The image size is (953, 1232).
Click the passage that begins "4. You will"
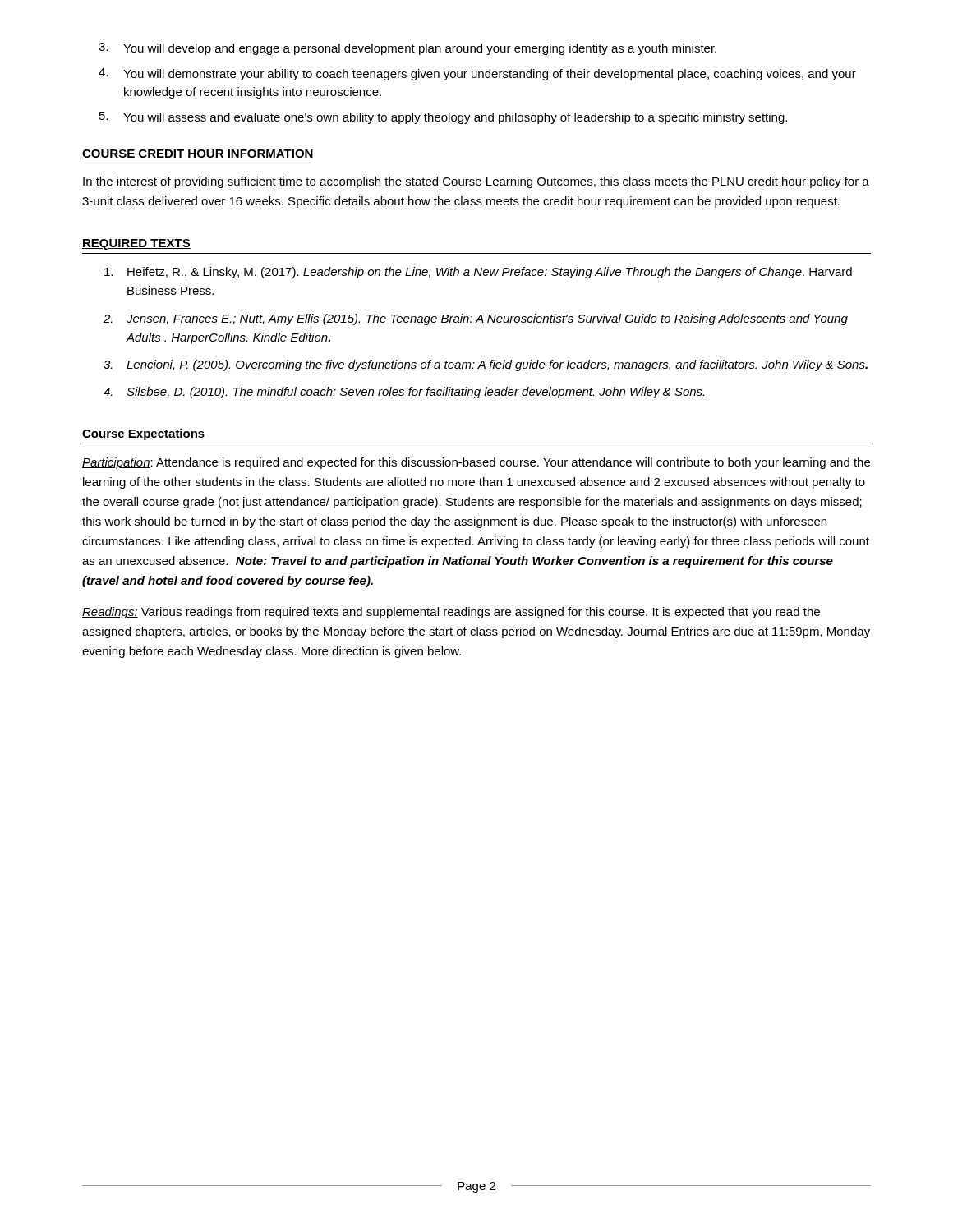point(485,83)
